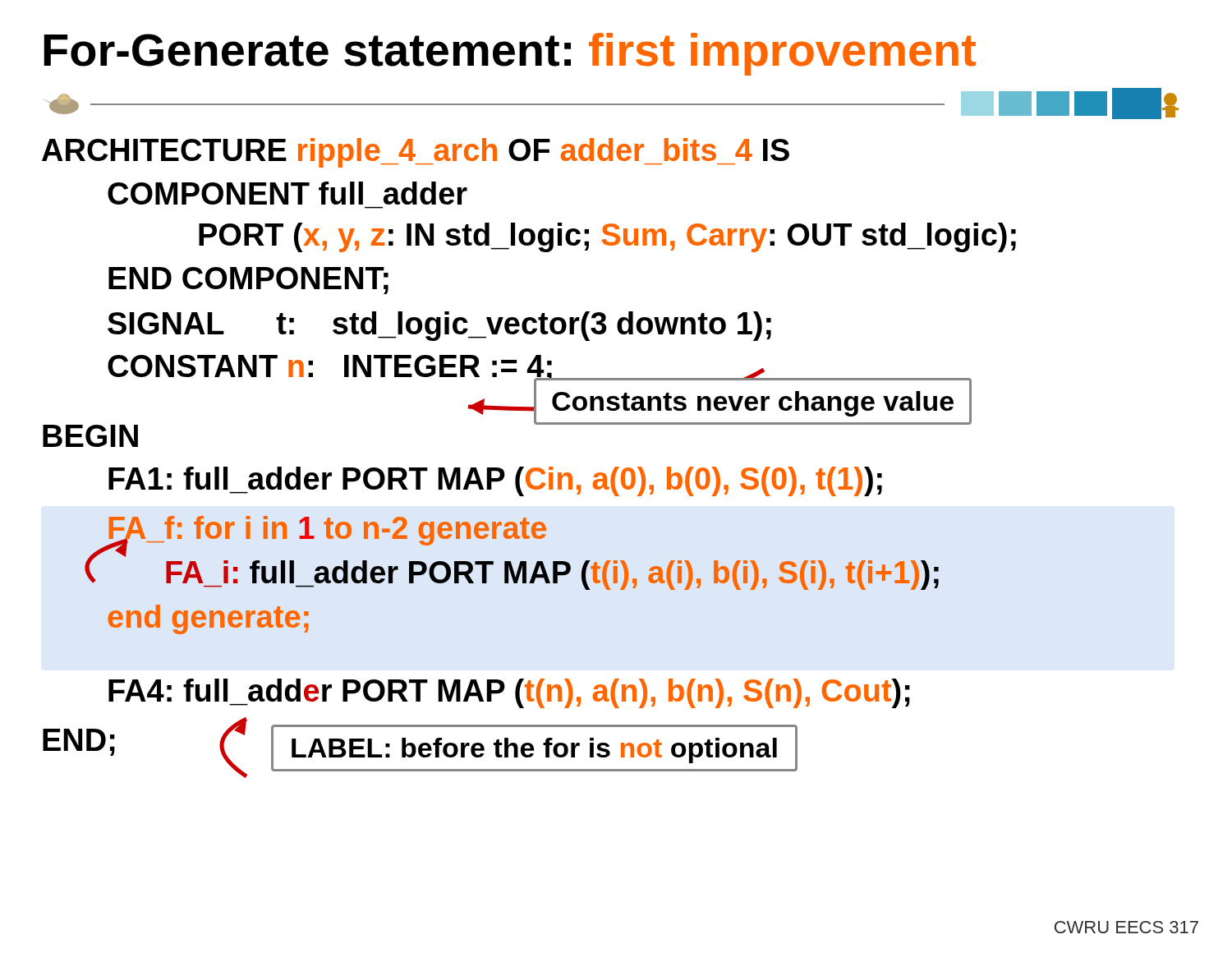Viewport: 1232px width, 953px height.
Task: Select the text block starting "Constants never change"
Action: click(753, 401)
